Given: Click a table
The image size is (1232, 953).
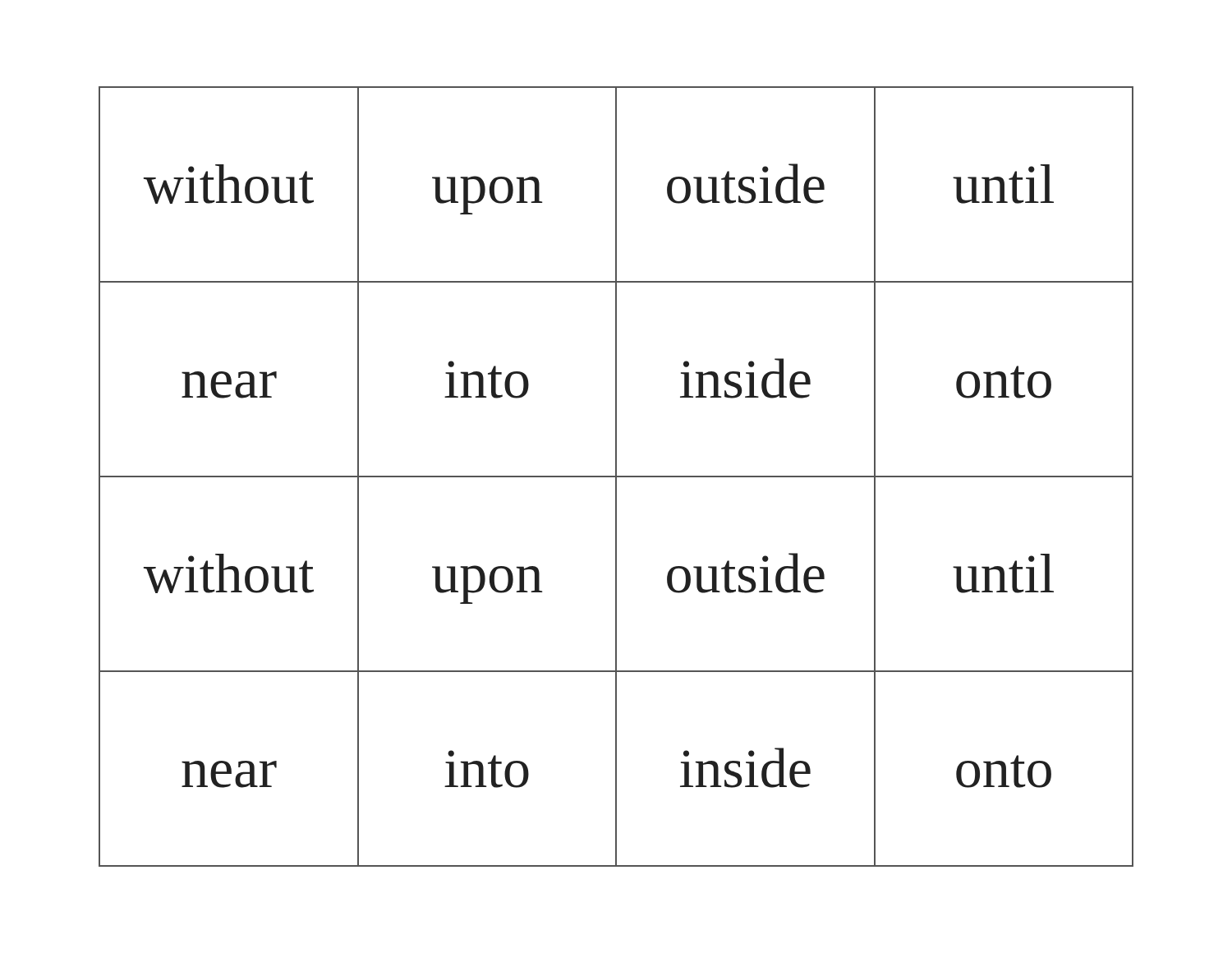Looking at the screenshot, I should coord(616,476).
